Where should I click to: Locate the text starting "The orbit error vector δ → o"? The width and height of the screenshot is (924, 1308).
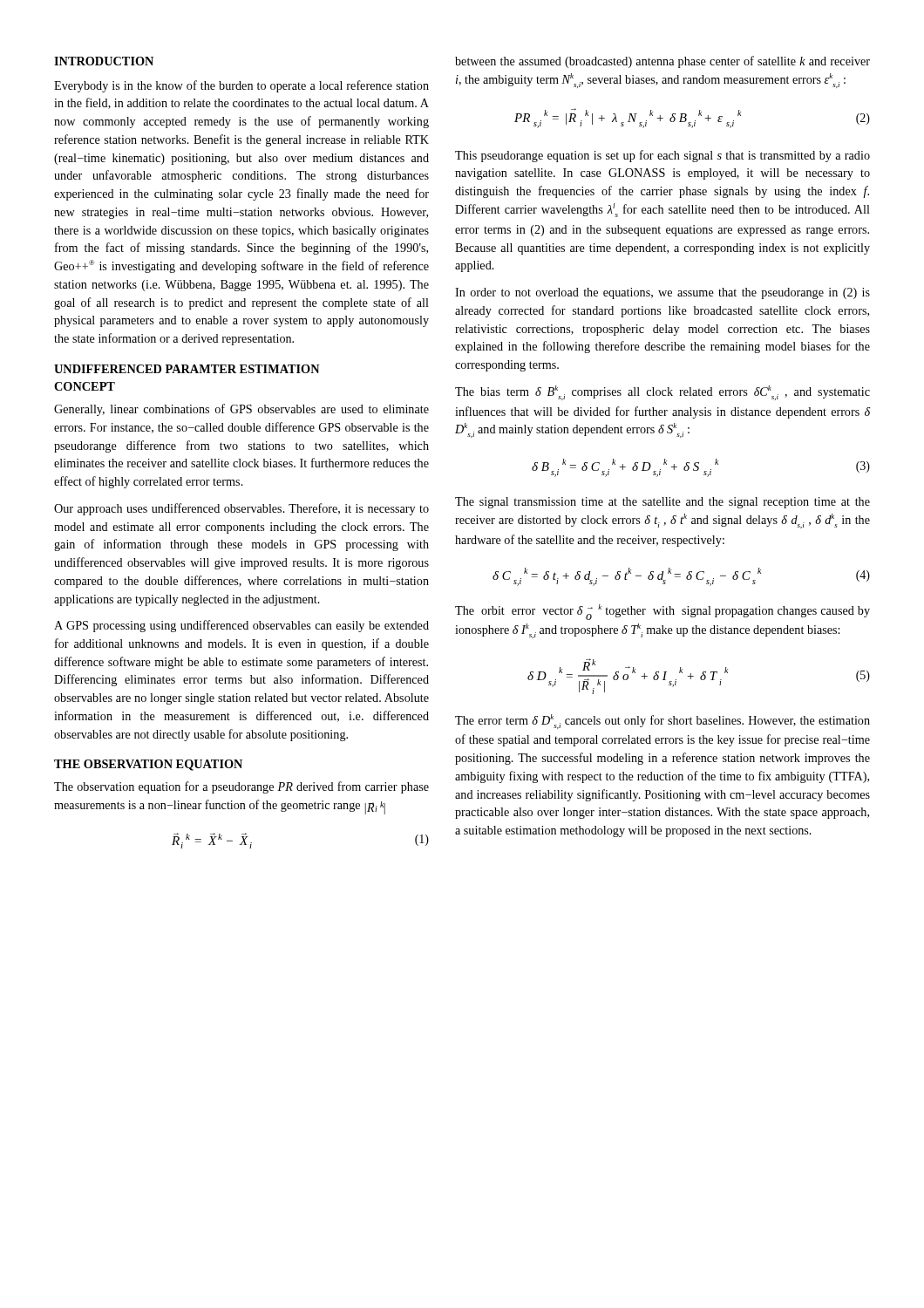(663, 620)
